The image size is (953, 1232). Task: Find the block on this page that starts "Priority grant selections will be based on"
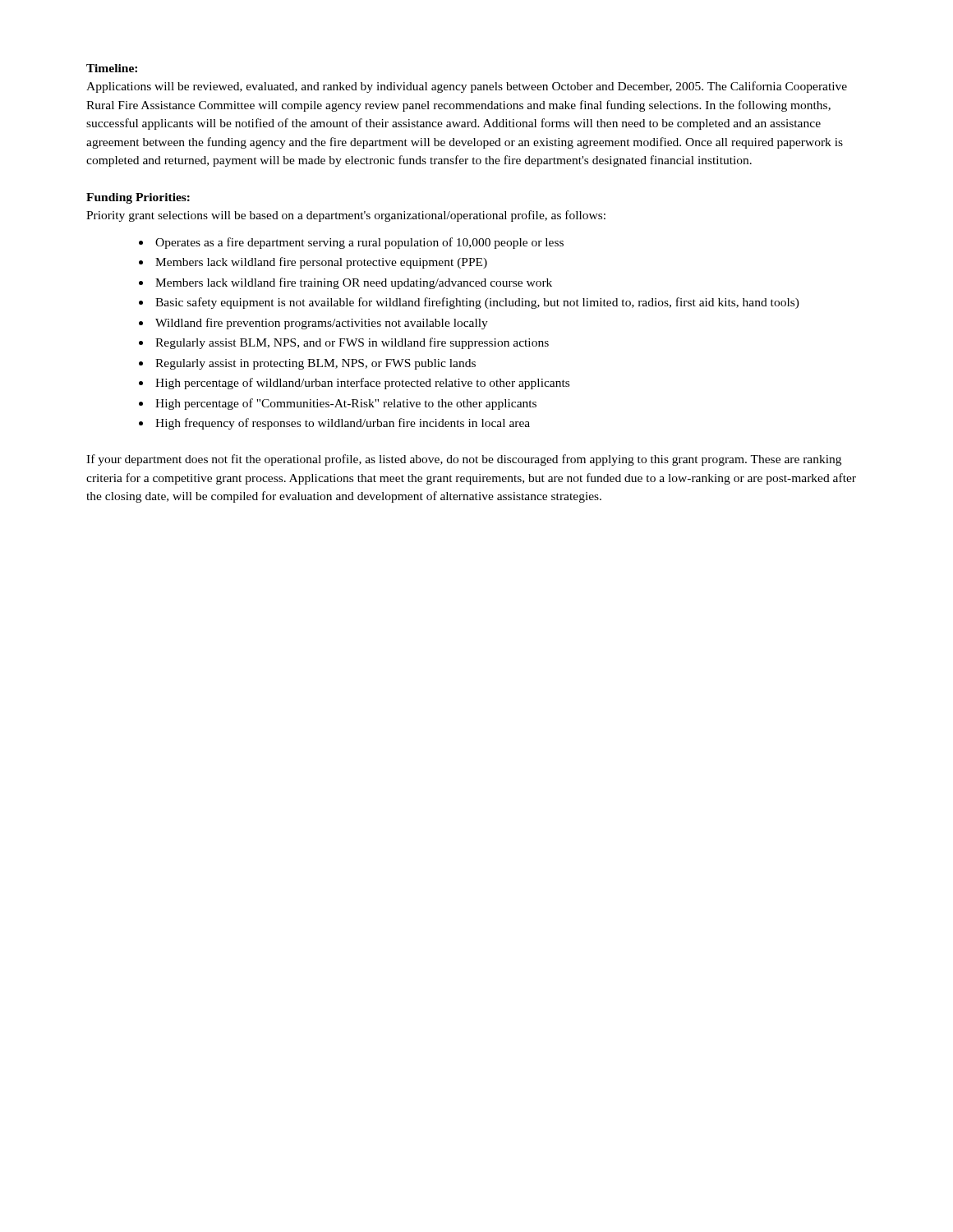(346, 215)
